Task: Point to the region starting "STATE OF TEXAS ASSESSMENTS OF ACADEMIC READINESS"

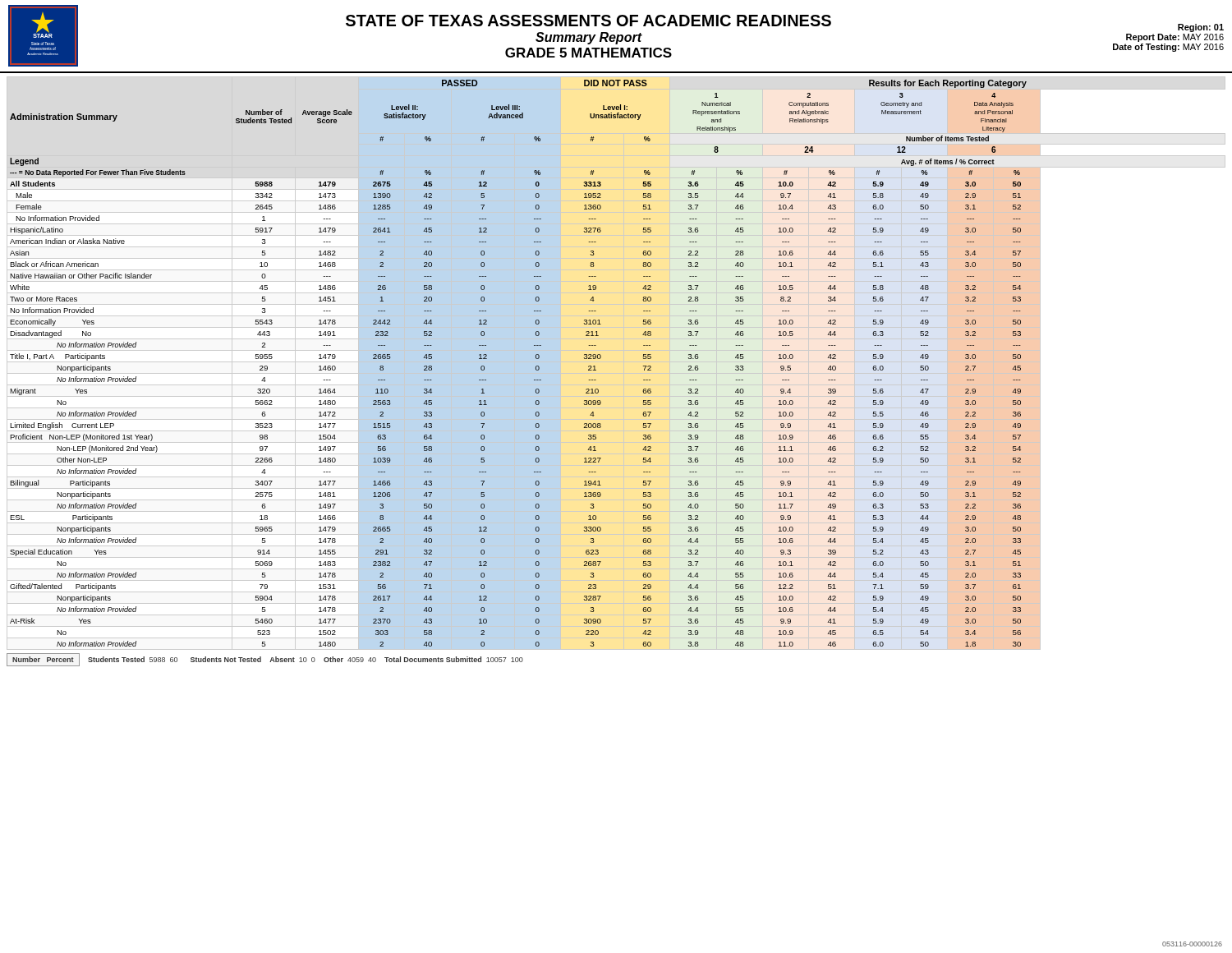Action: 588,21
